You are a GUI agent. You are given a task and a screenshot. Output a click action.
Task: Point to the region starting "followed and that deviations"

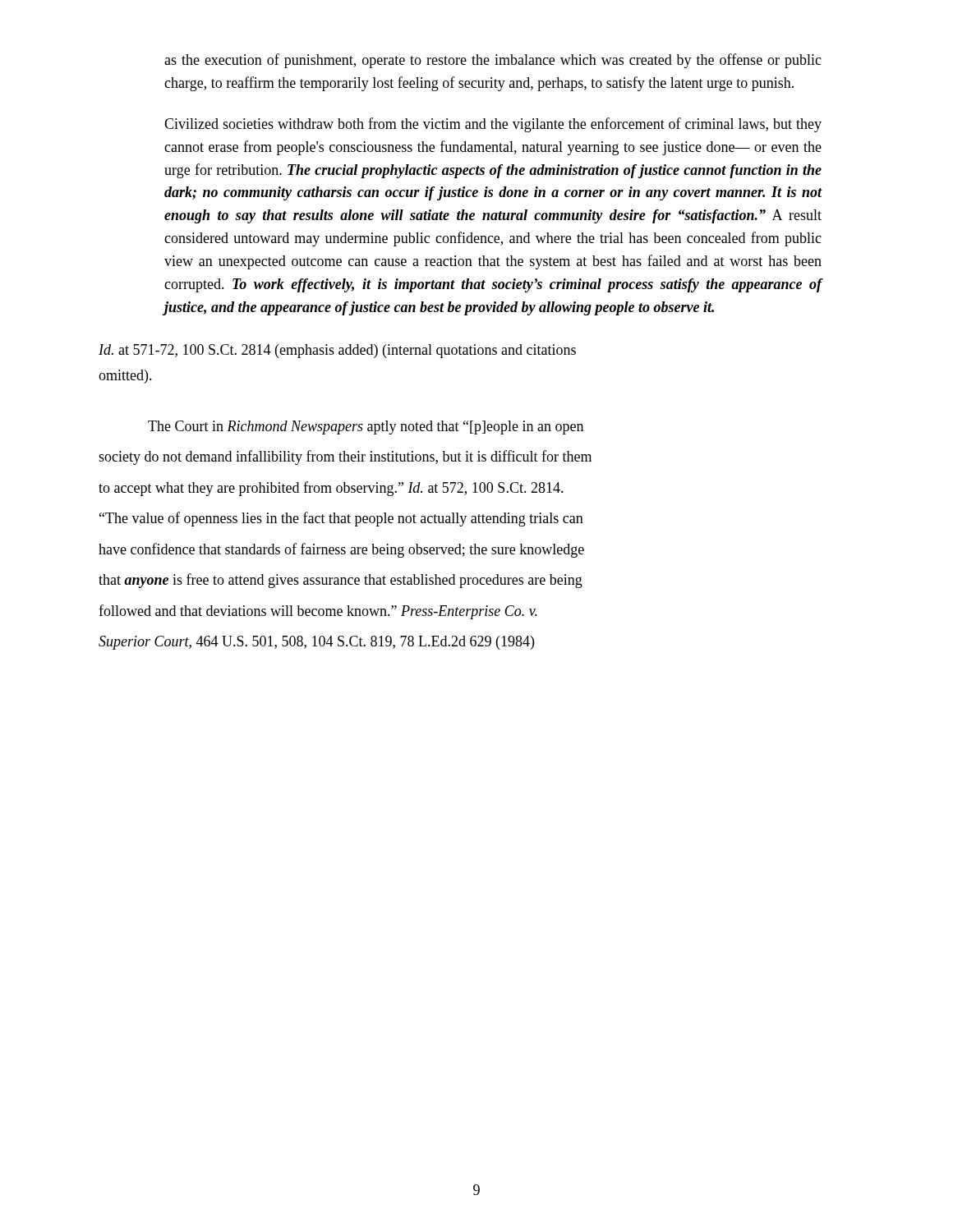(318, 611)
